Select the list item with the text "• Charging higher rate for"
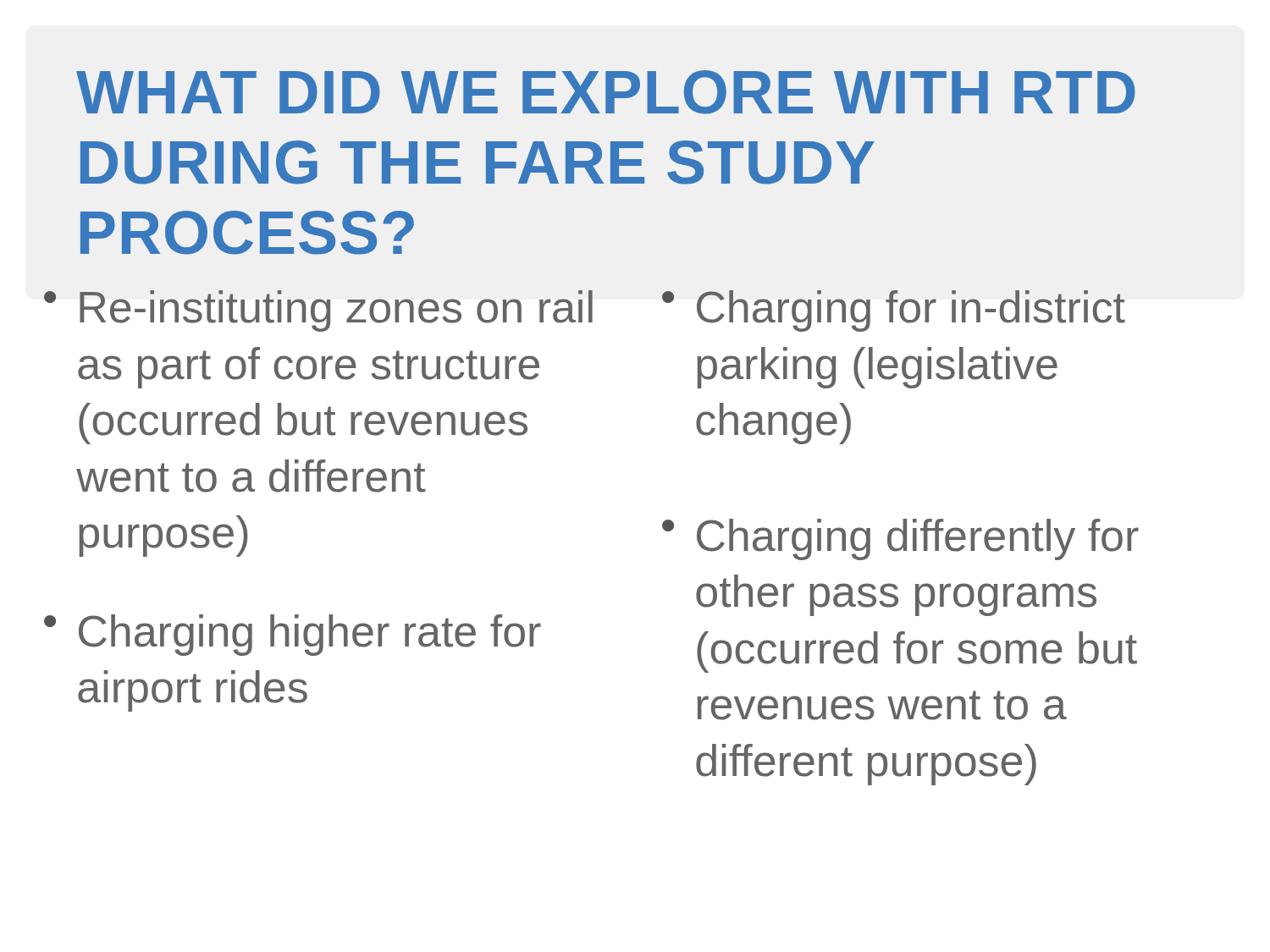Screen dimensions: 952x1270 point(326,659)
